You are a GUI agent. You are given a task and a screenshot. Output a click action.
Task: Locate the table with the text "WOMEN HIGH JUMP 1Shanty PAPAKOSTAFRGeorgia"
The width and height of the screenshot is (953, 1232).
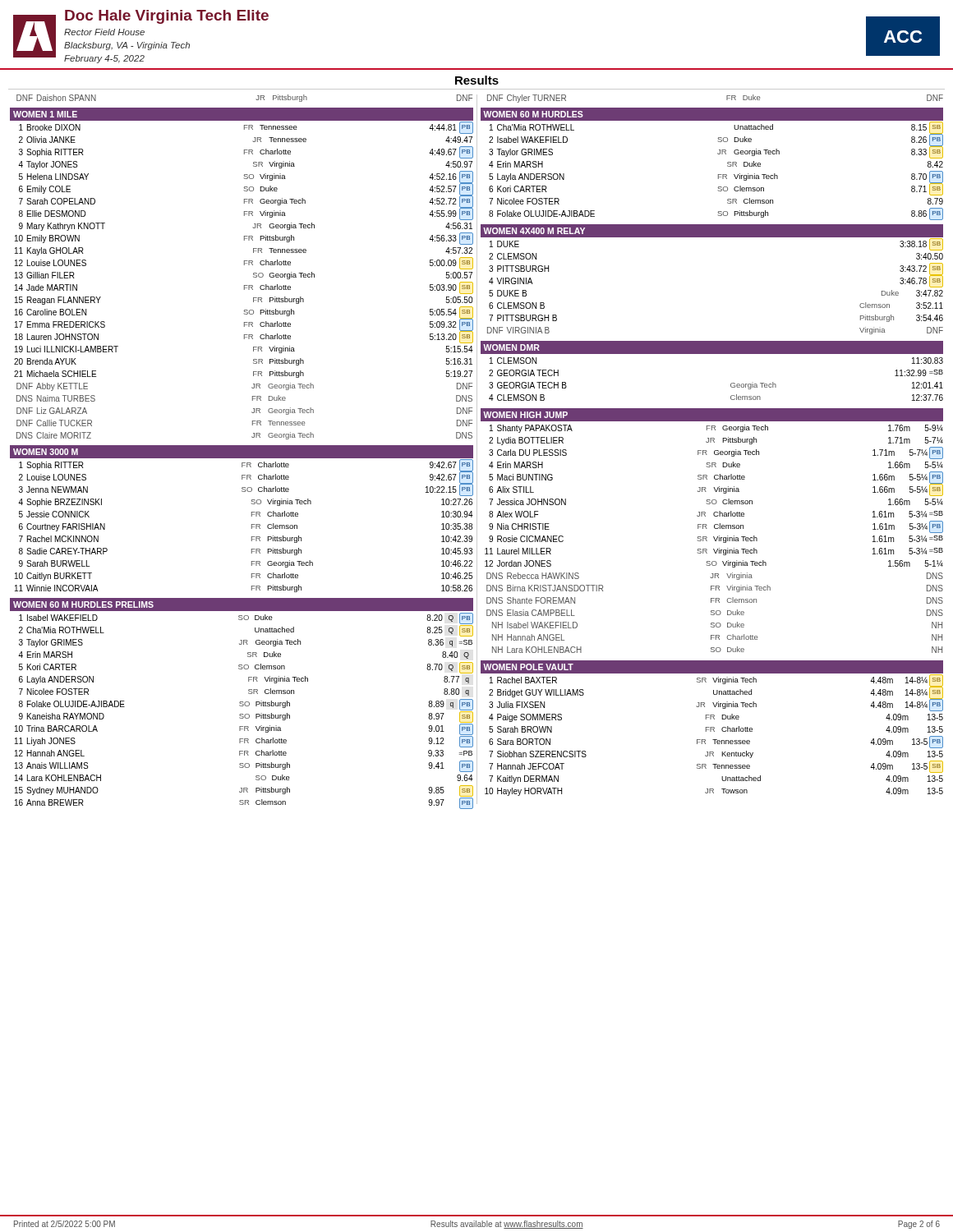(x=712, y=532)
